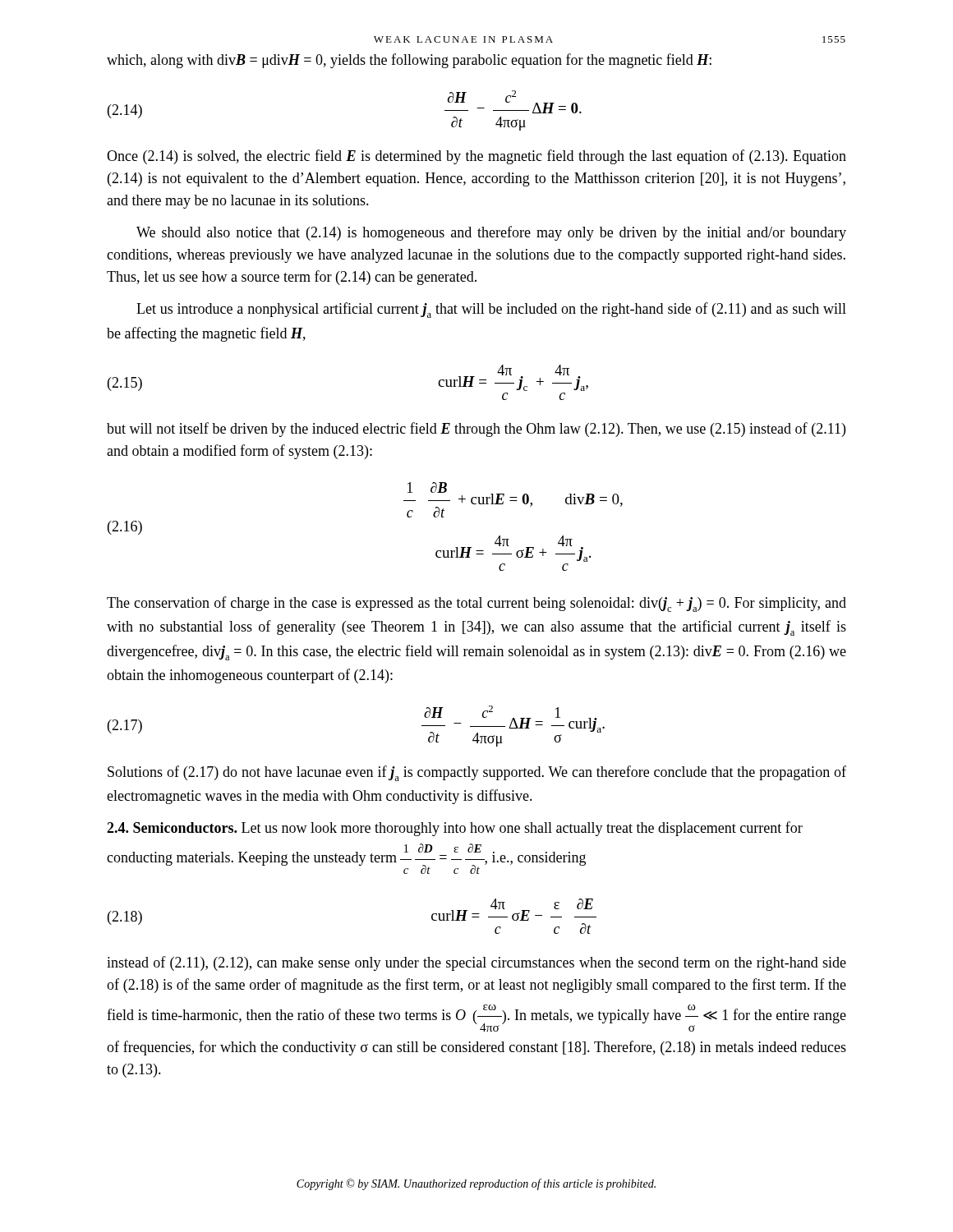Click on the passage starting "but will not itself be driven by"
This screenshot has height=1232, width=953.
pos(476,440)
